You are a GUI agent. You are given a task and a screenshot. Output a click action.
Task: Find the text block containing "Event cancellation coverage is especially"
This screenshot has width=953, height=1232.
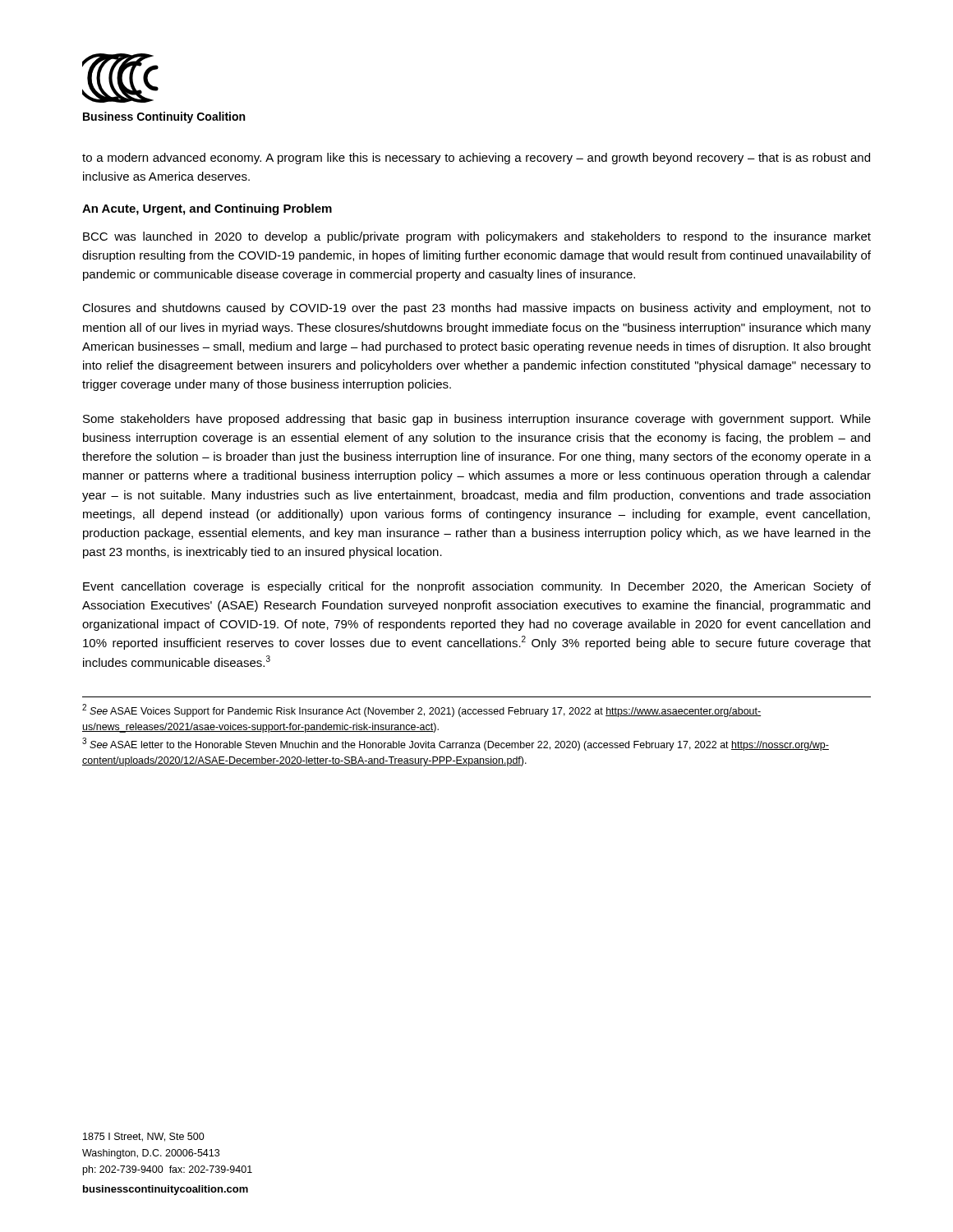coord(476,624)
